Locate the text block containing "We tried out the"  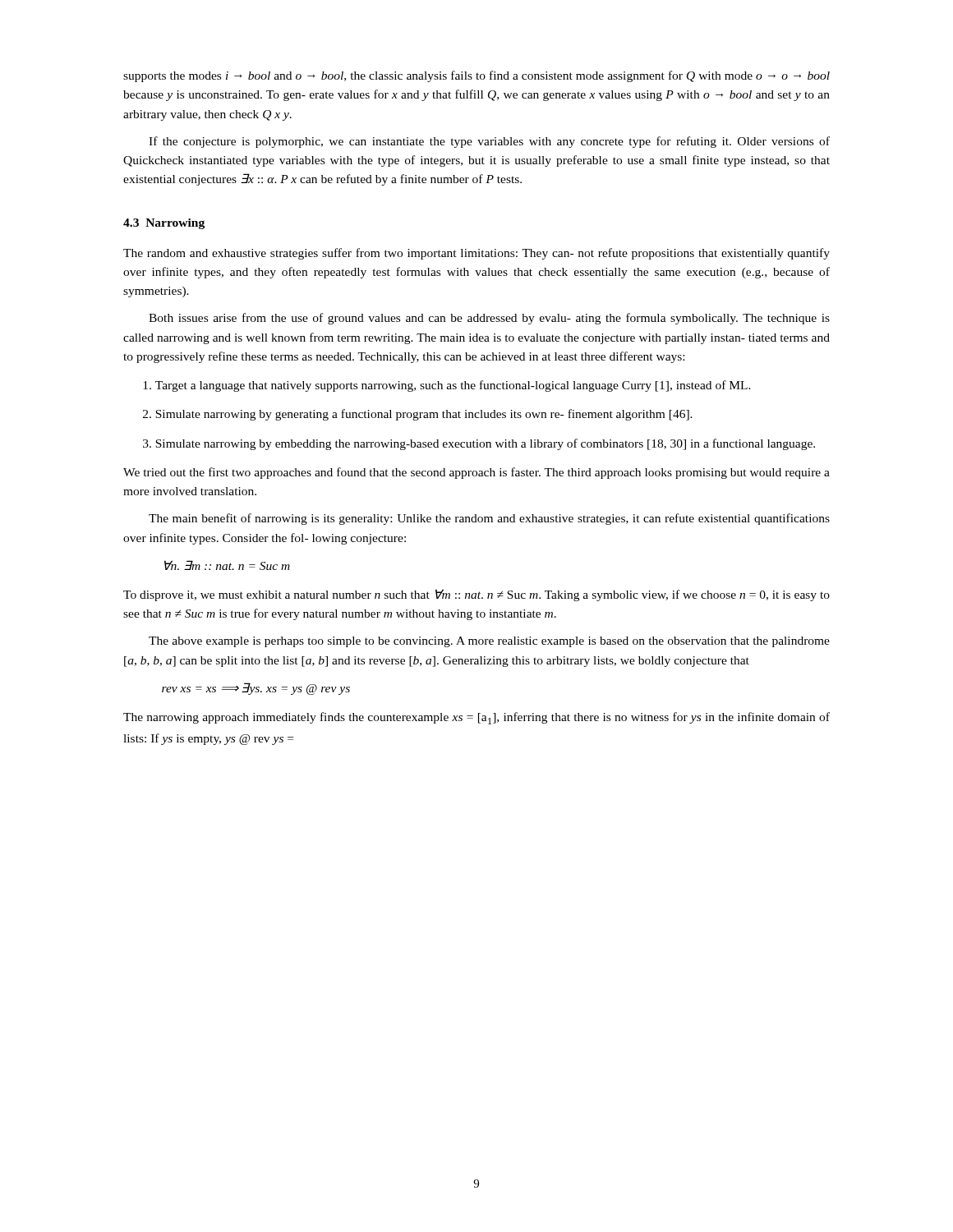476,481
